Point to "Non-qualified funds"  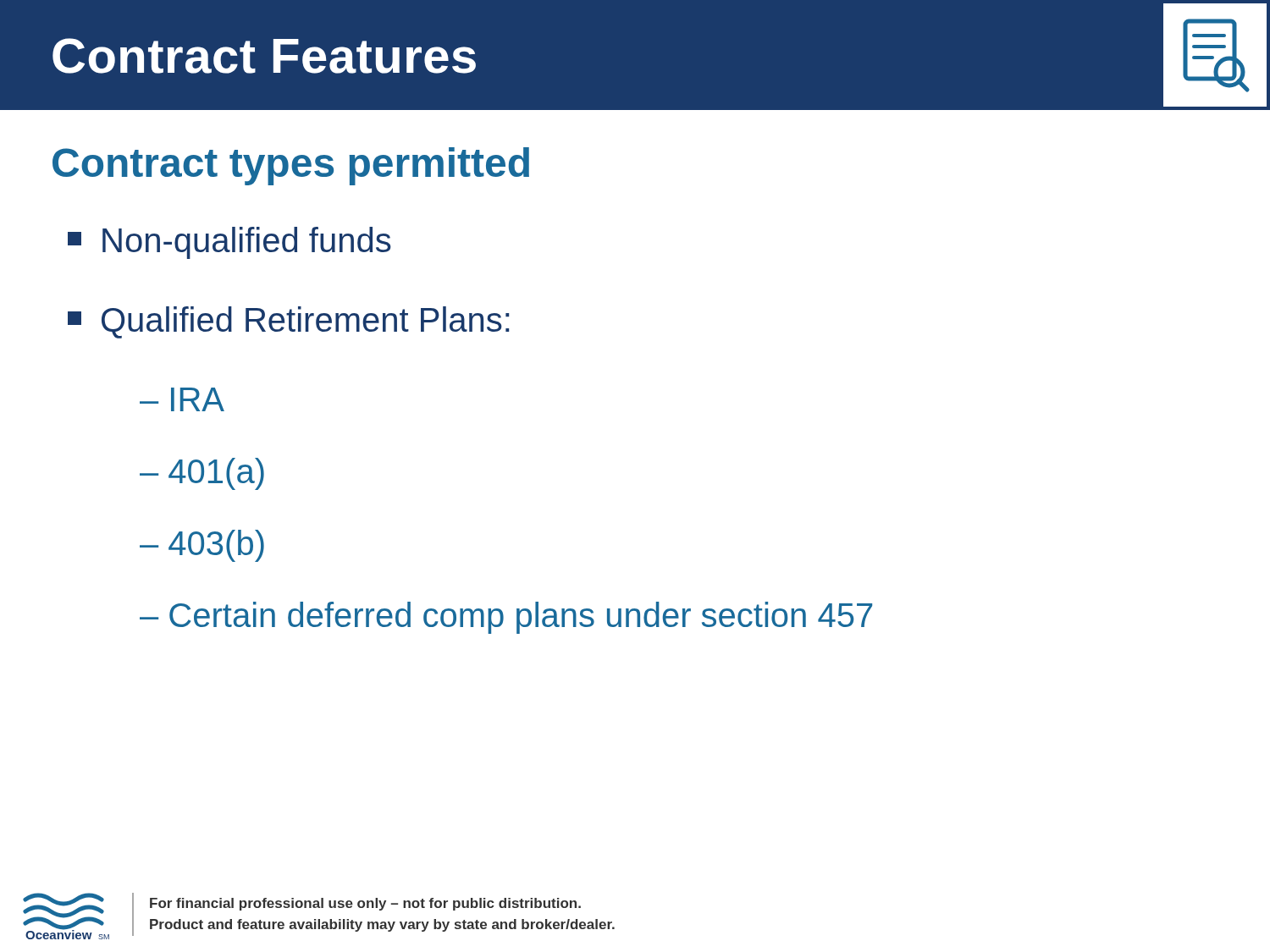[x=230, y=241]
